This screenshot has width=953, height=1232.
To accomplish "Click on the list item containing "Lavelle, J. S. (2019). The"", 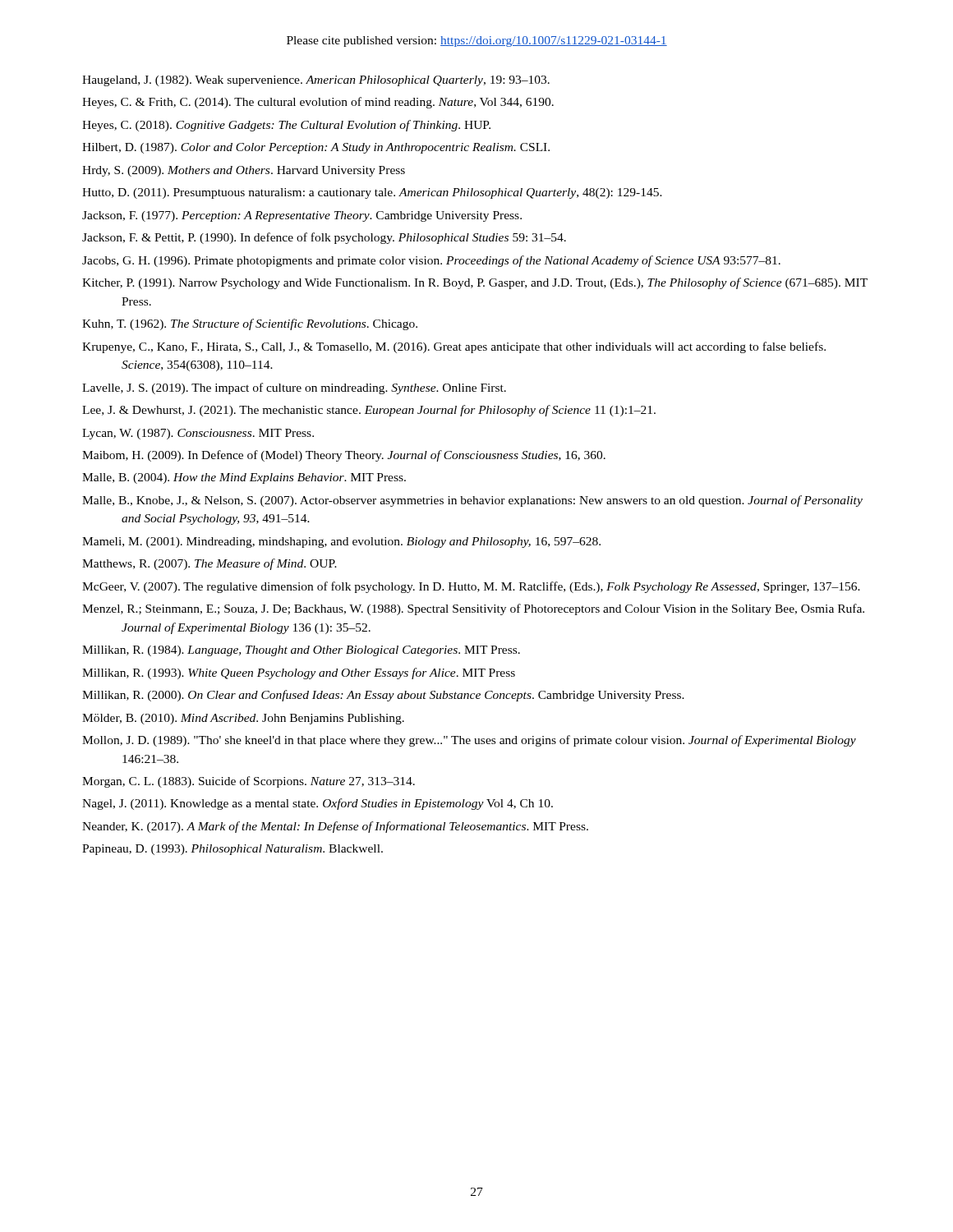I will point(294,387).
